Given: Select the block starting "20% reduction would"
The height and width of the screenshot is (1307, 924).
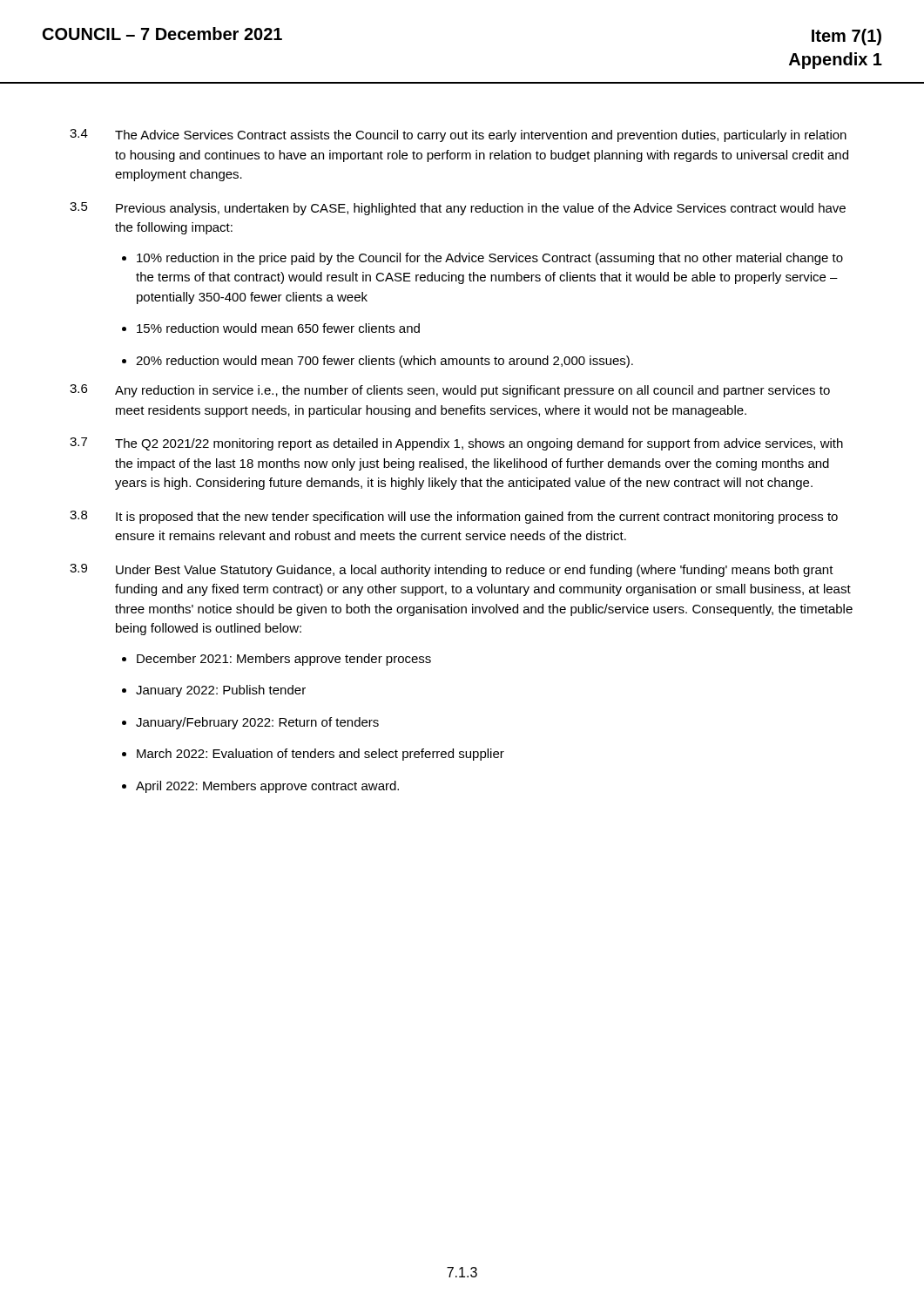Looking at the screenshot, I should tap(385, 360).
